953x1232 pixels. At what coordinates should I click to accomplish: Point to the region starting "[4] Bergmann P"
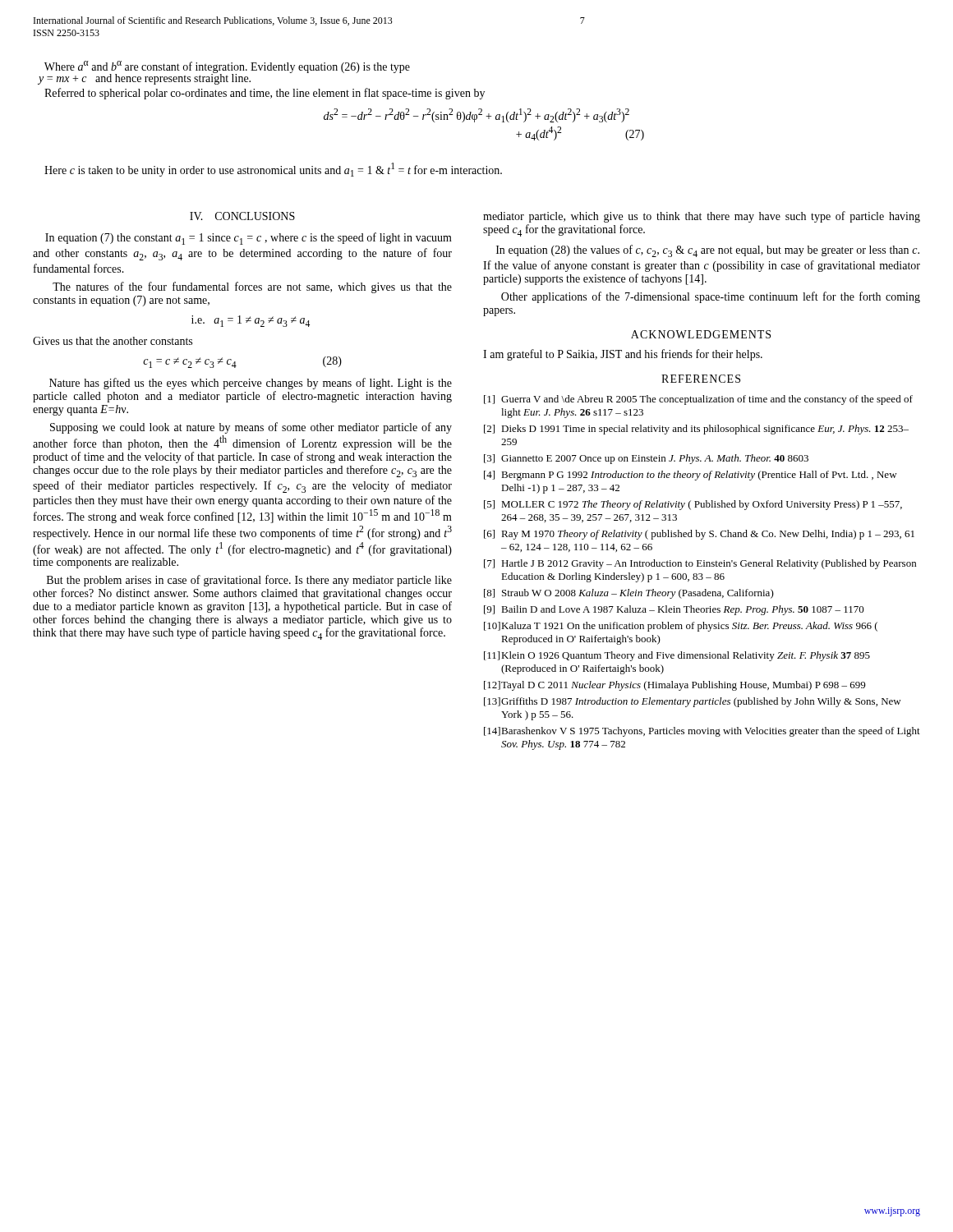tap(702, 481)
